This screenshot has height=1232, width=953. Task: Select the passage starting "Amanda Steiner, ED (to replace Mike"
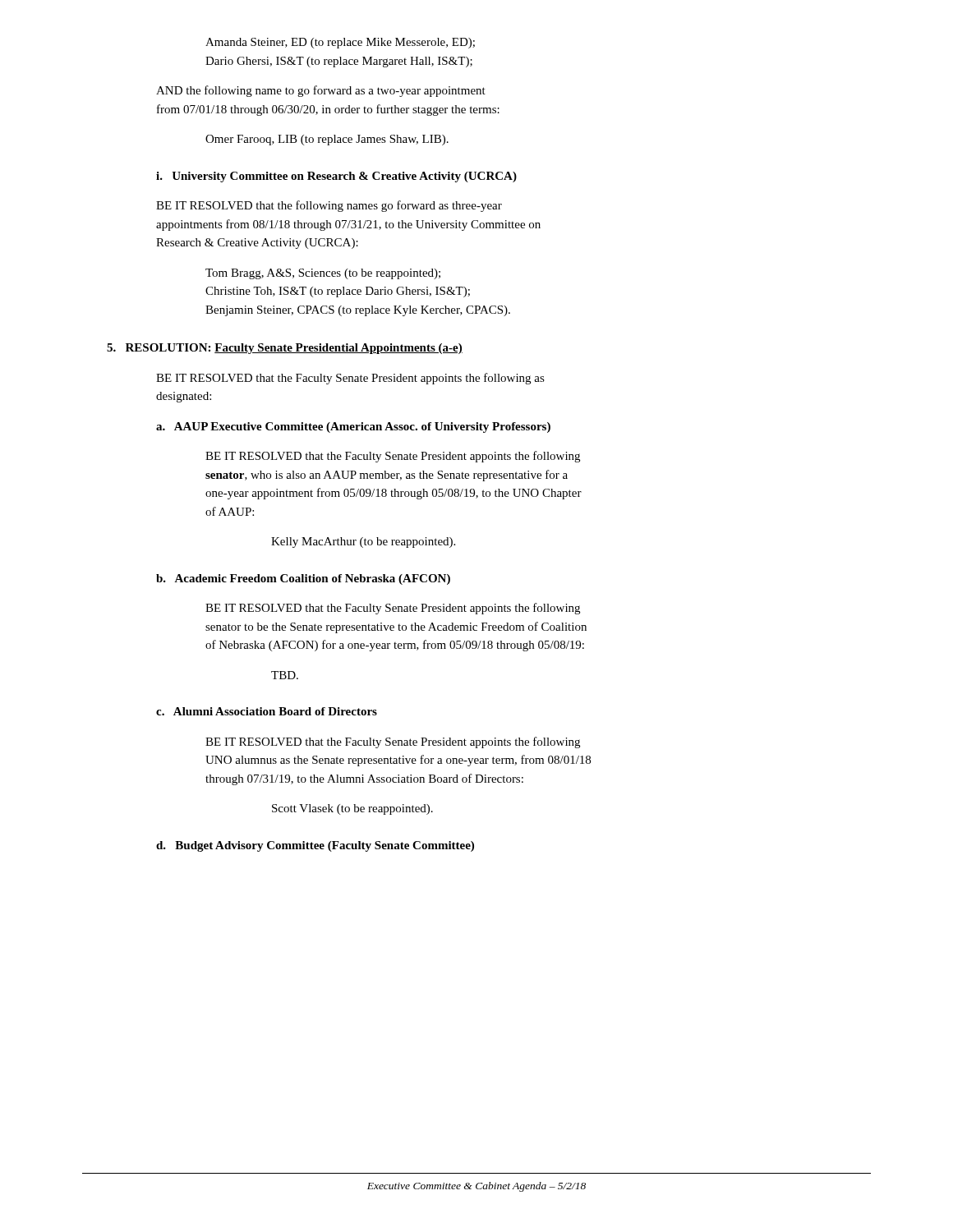[340, 43]
